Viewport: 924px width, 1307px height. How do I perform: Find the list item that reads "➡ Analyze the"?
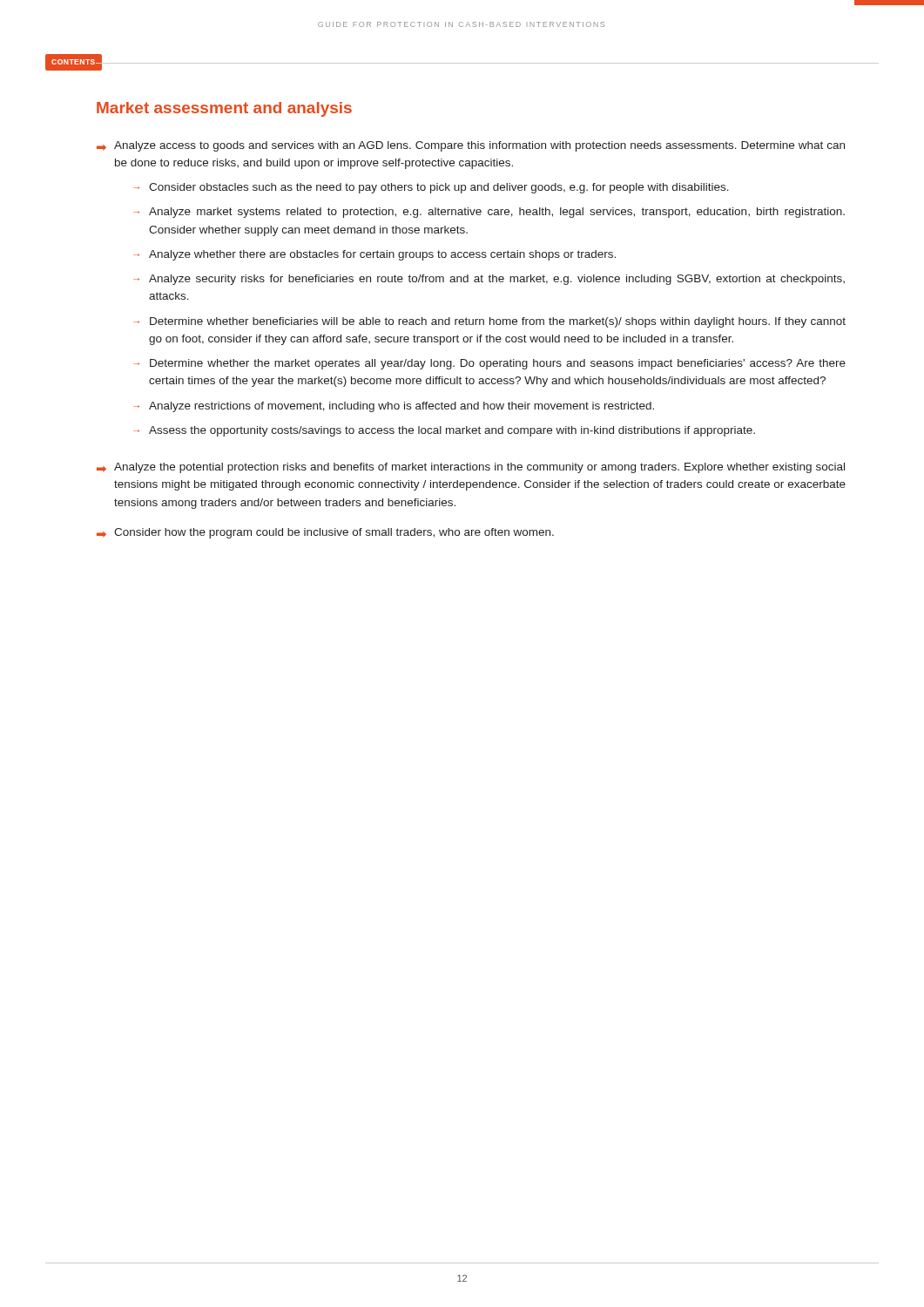click(x=471, y=485)
